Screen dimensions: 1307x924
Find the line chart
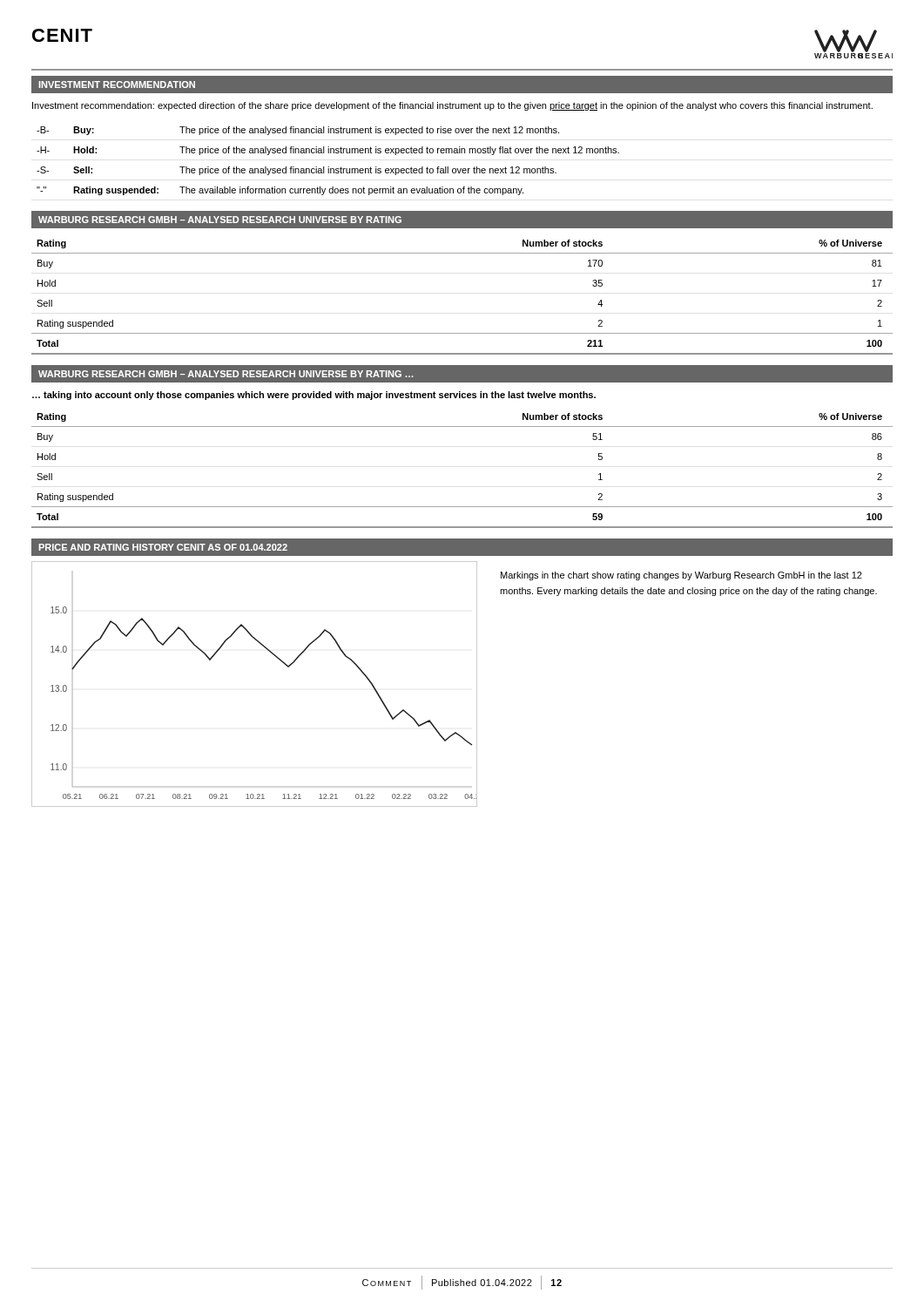coord(253,685)
